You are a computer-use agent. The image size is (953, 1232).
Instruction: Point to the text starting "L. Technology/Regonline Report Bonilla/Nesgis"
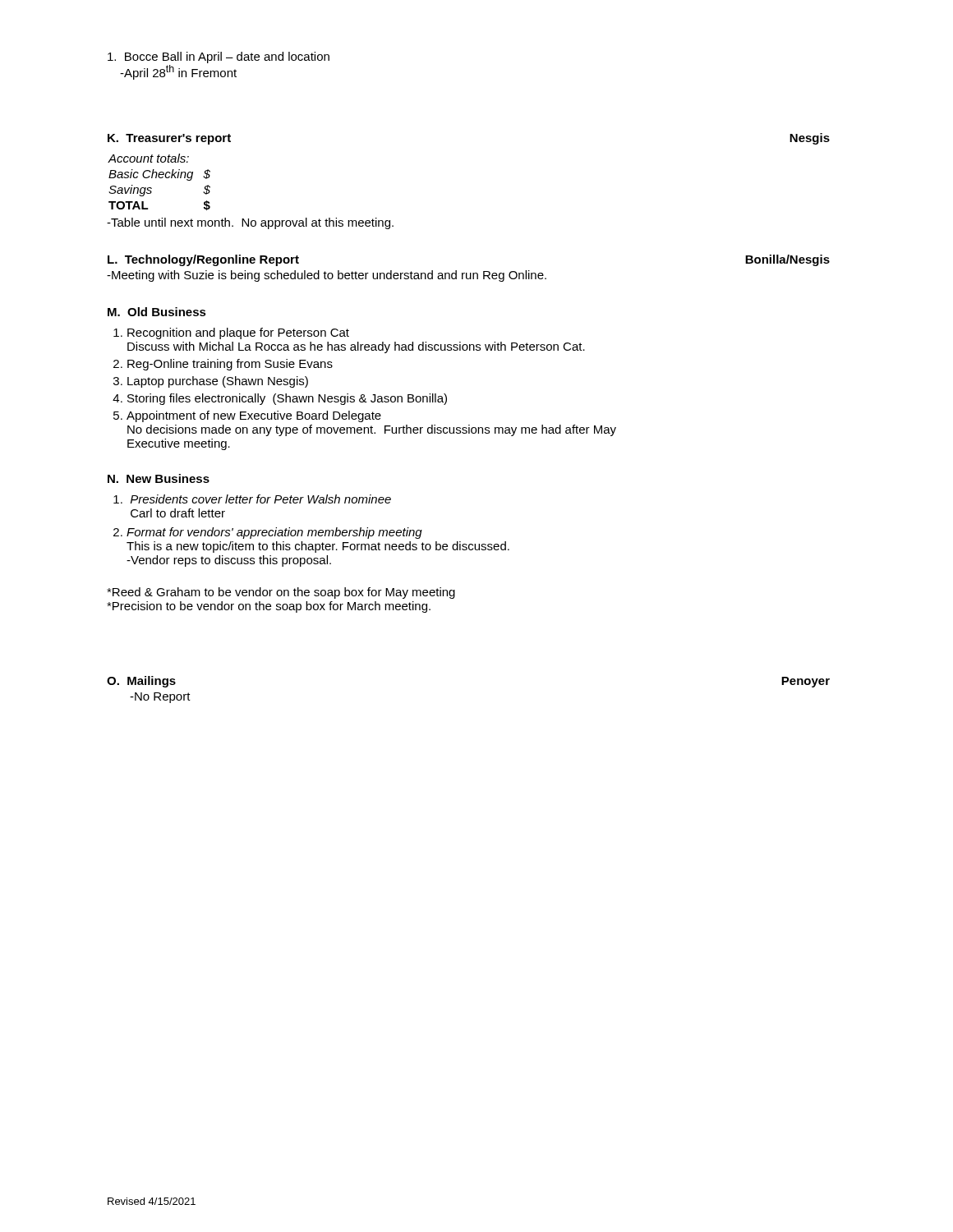coord(207,260)
